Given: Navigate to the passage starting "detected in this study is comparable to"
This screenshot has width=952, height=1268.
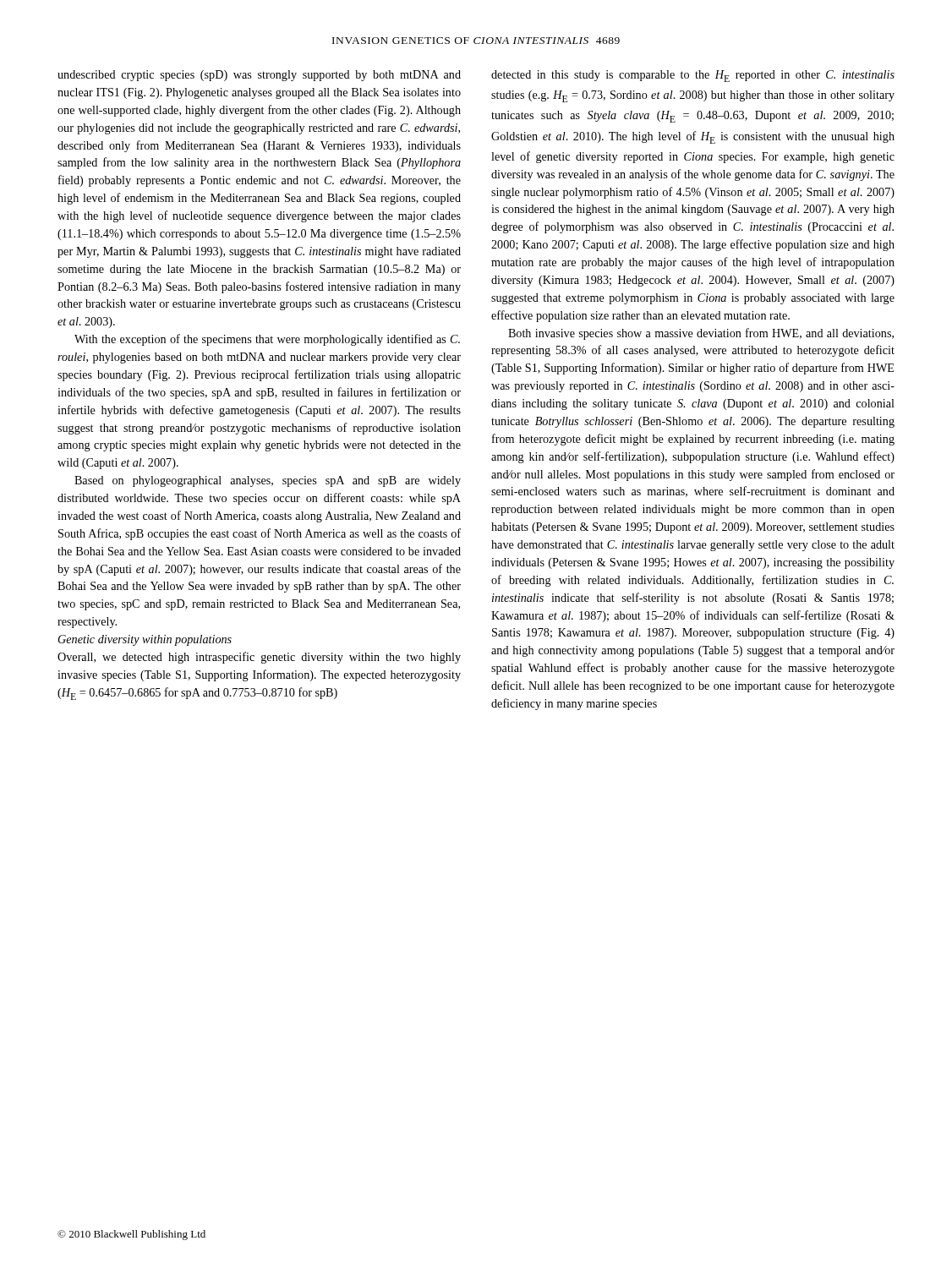Looking at the screenshot, I should (693, 195).
